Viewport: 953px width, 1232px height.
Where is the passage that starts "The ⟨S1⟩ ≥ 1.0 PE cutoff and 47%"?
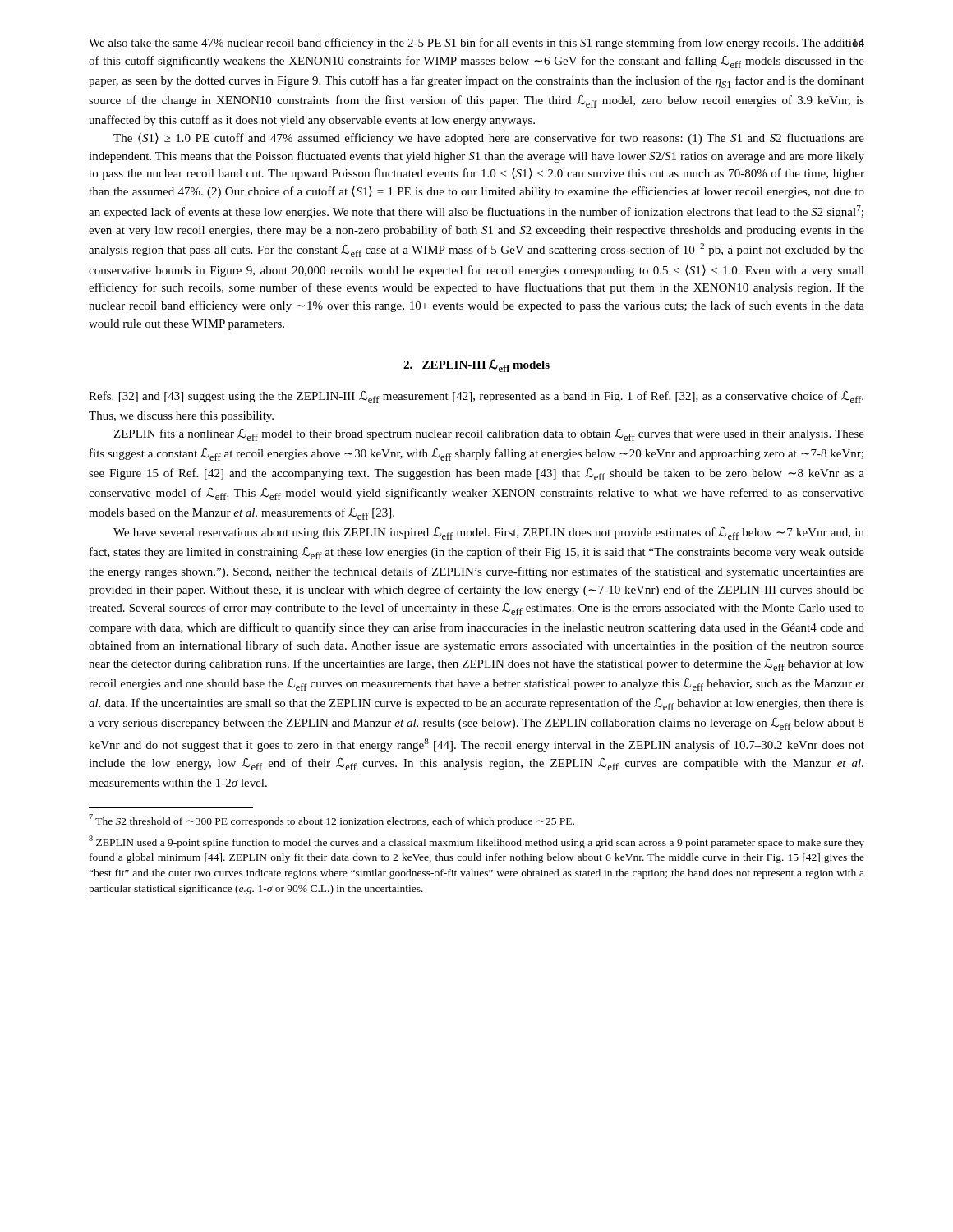(476, 231)
